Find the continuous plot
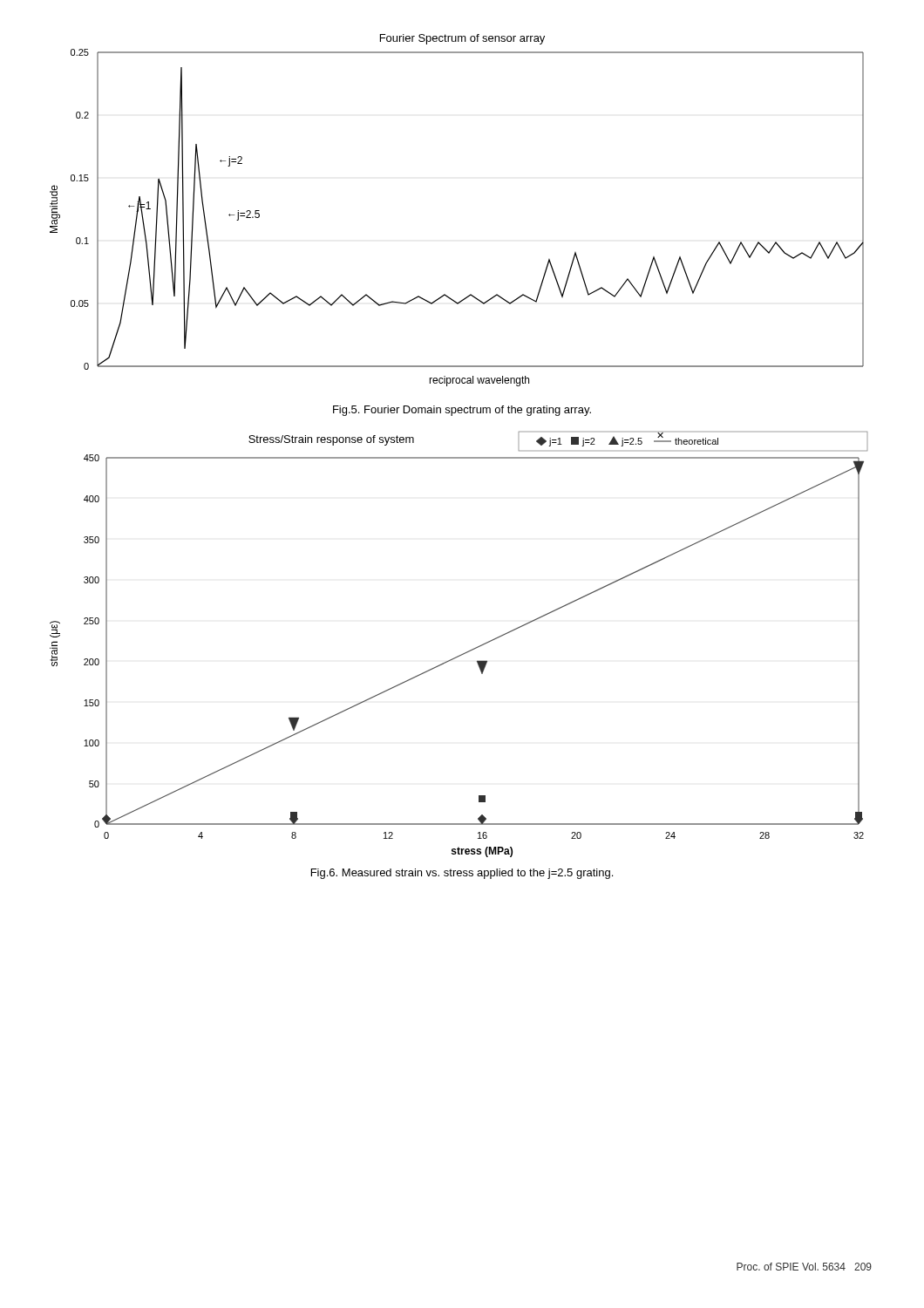 (x=462, y=214)
